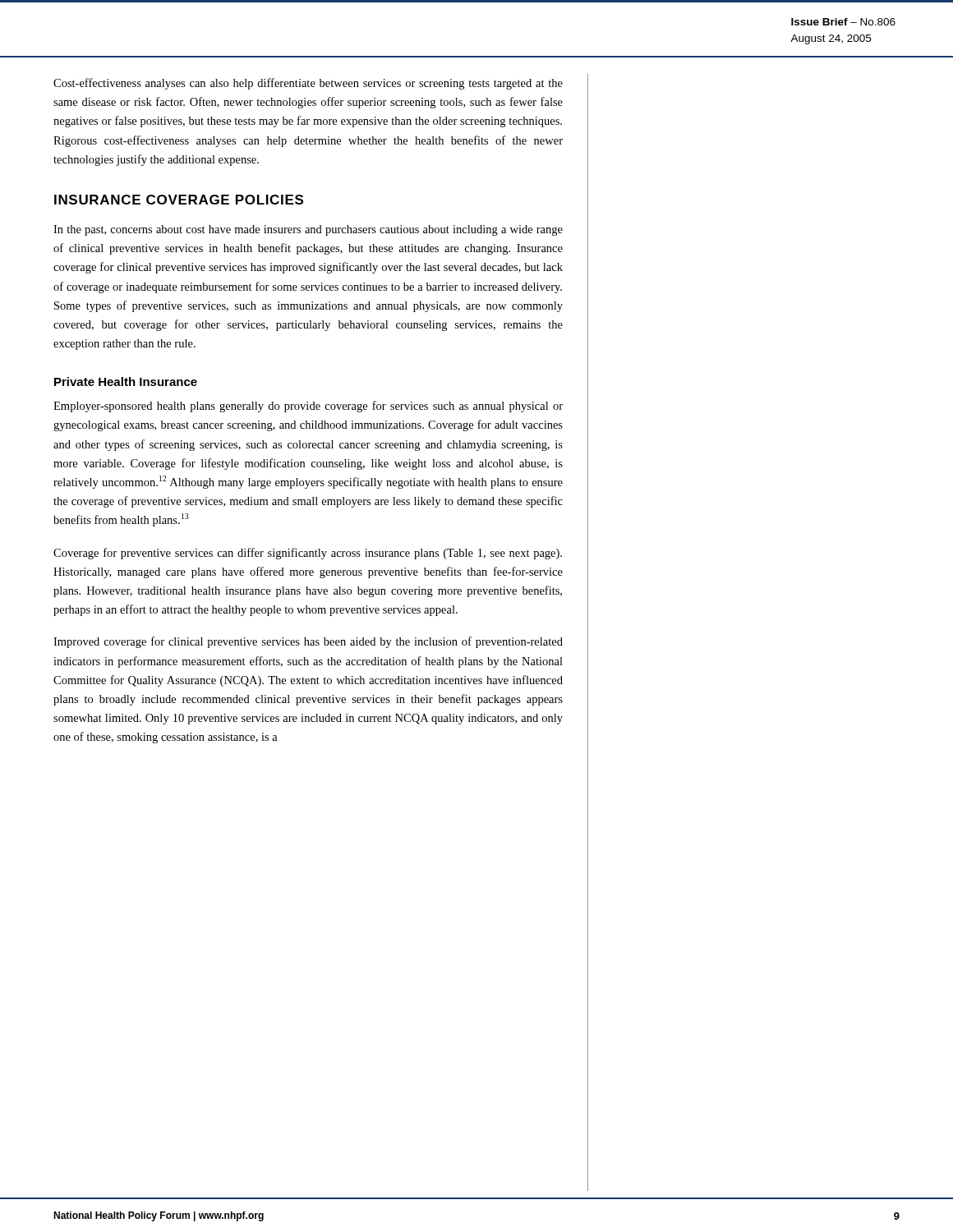953x1232 pixels.
Task: Click the passage that begins "Cost-effectiveness analyses can also help"
Action: [x=308, y=121]
